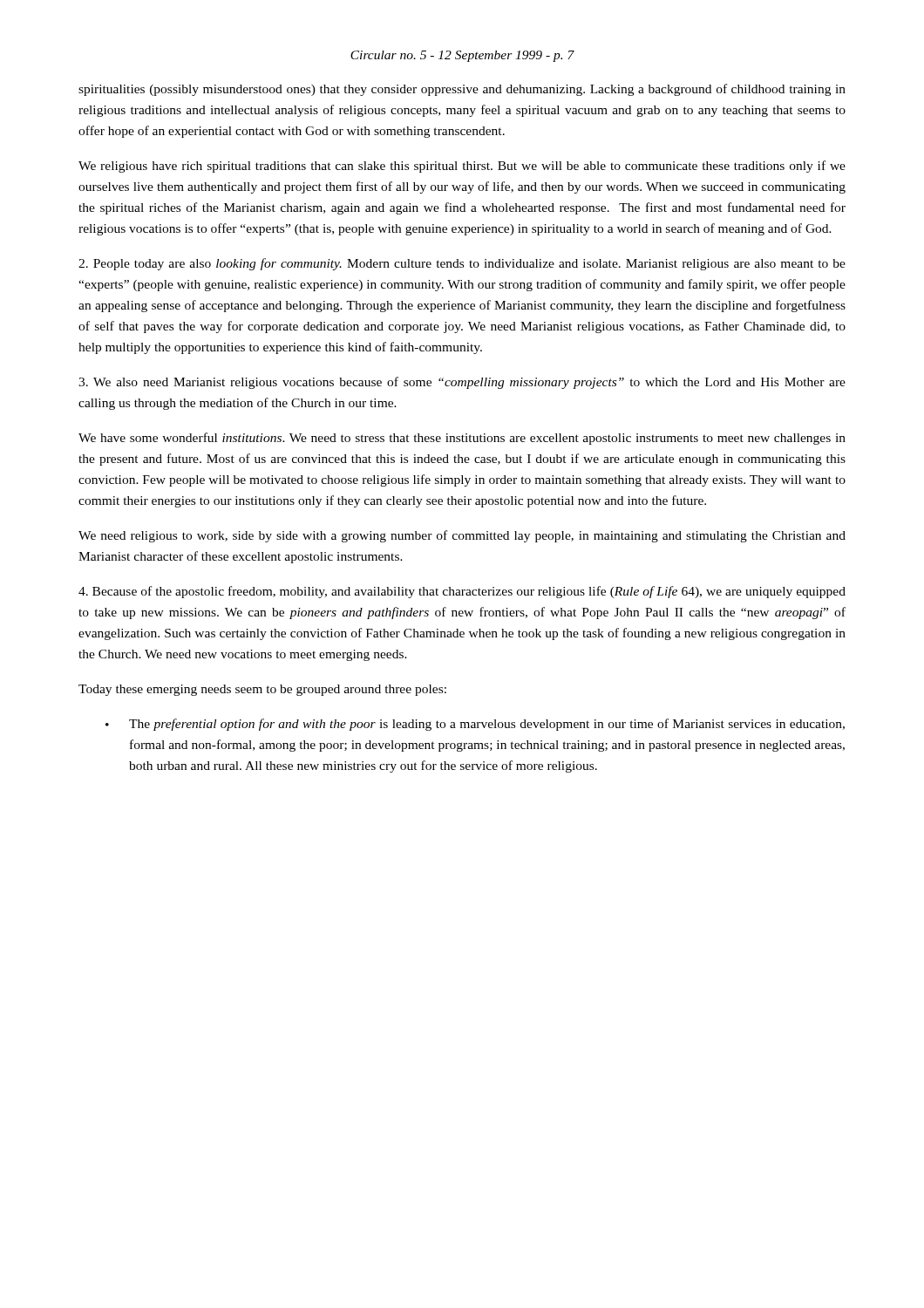Viewport: 924px width, 1308px height.
Task: Find the text block that reads "Because of the apostolic freedom, mobility,"
Action: pos(462,622)
